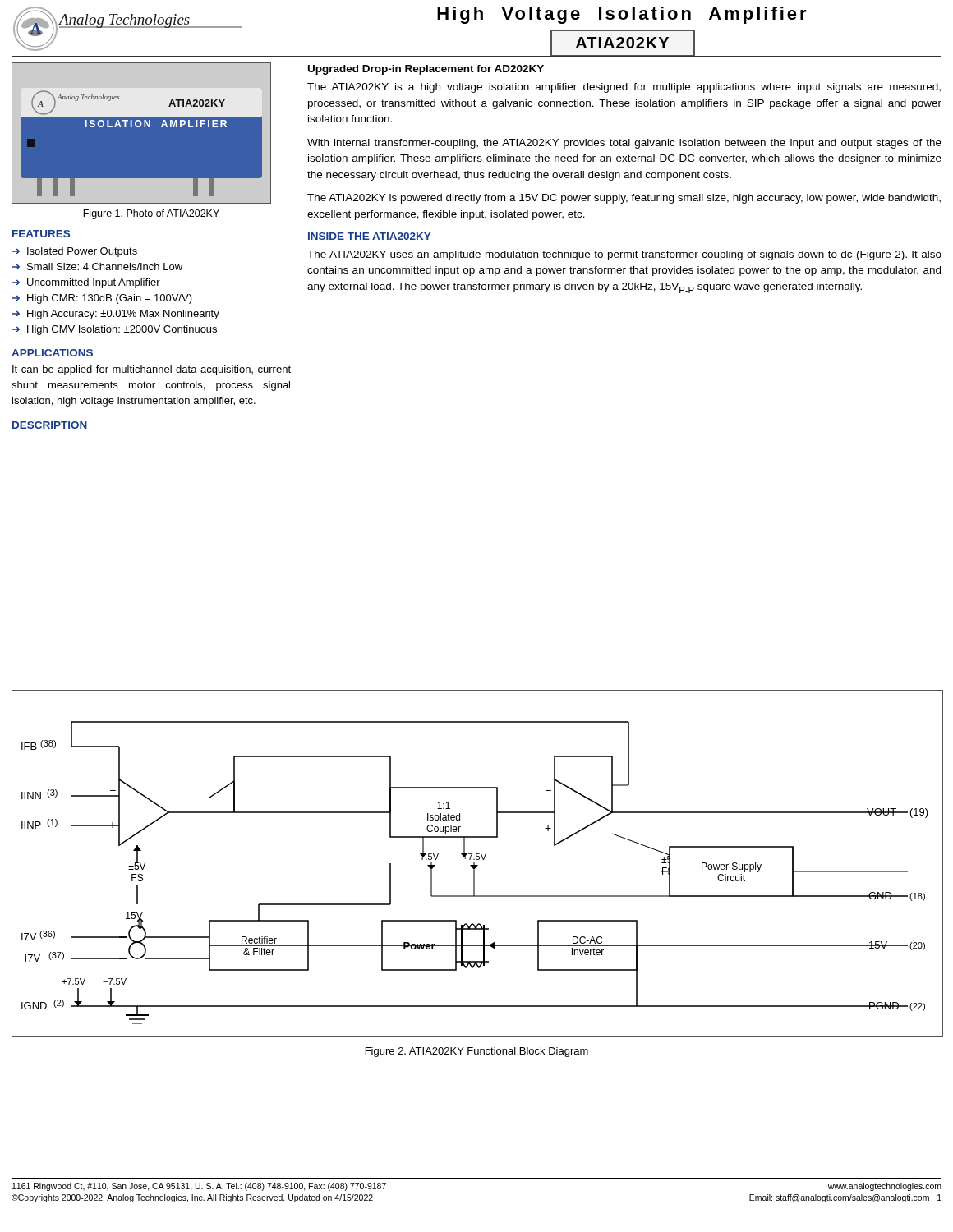953x1232 pixels.
Task: Point to "➔ High CMV Isolation: ±2000V Continuous"
Action: click(x=114, y=329)
